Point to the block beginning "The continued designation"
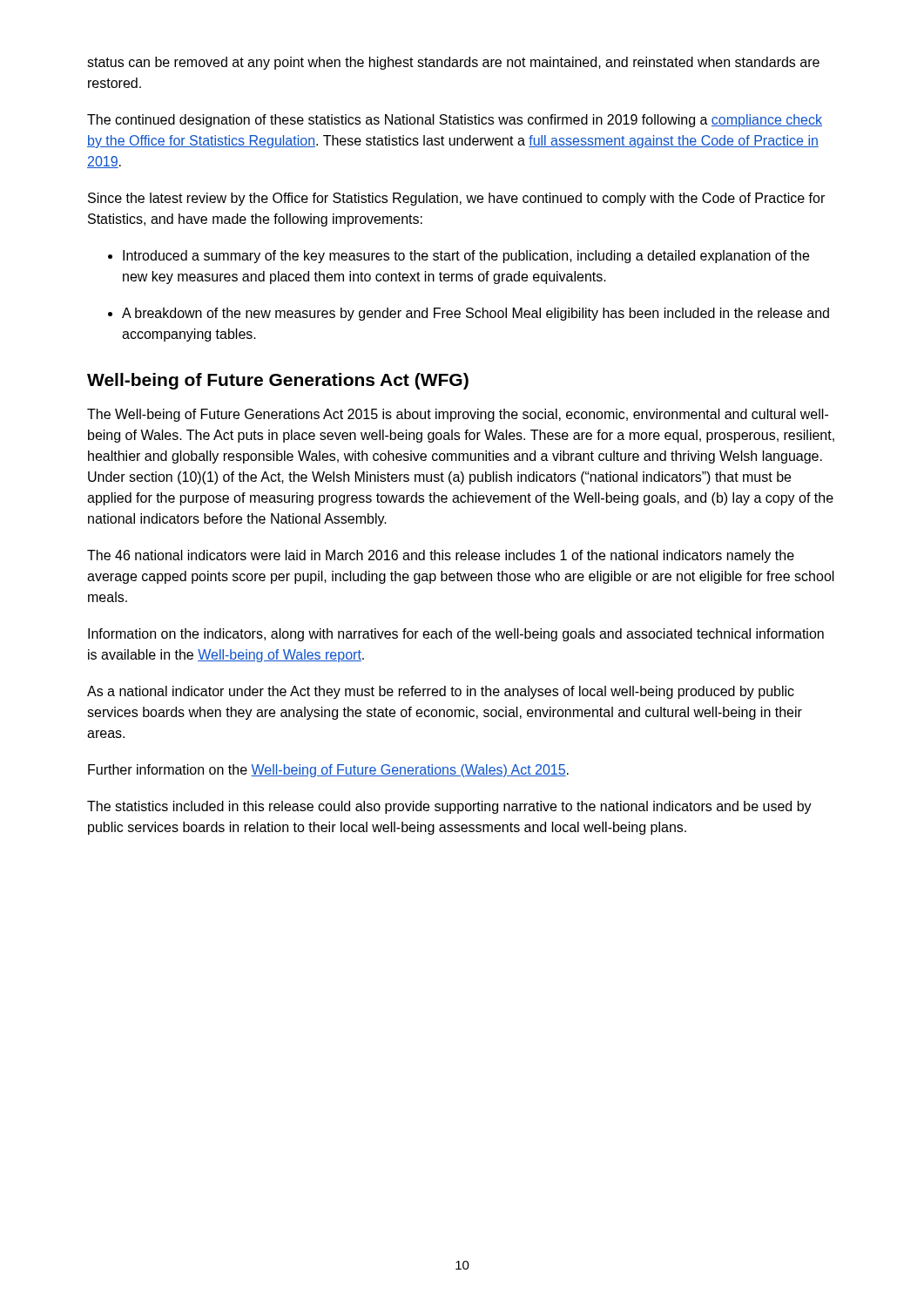 click(462, 141)
